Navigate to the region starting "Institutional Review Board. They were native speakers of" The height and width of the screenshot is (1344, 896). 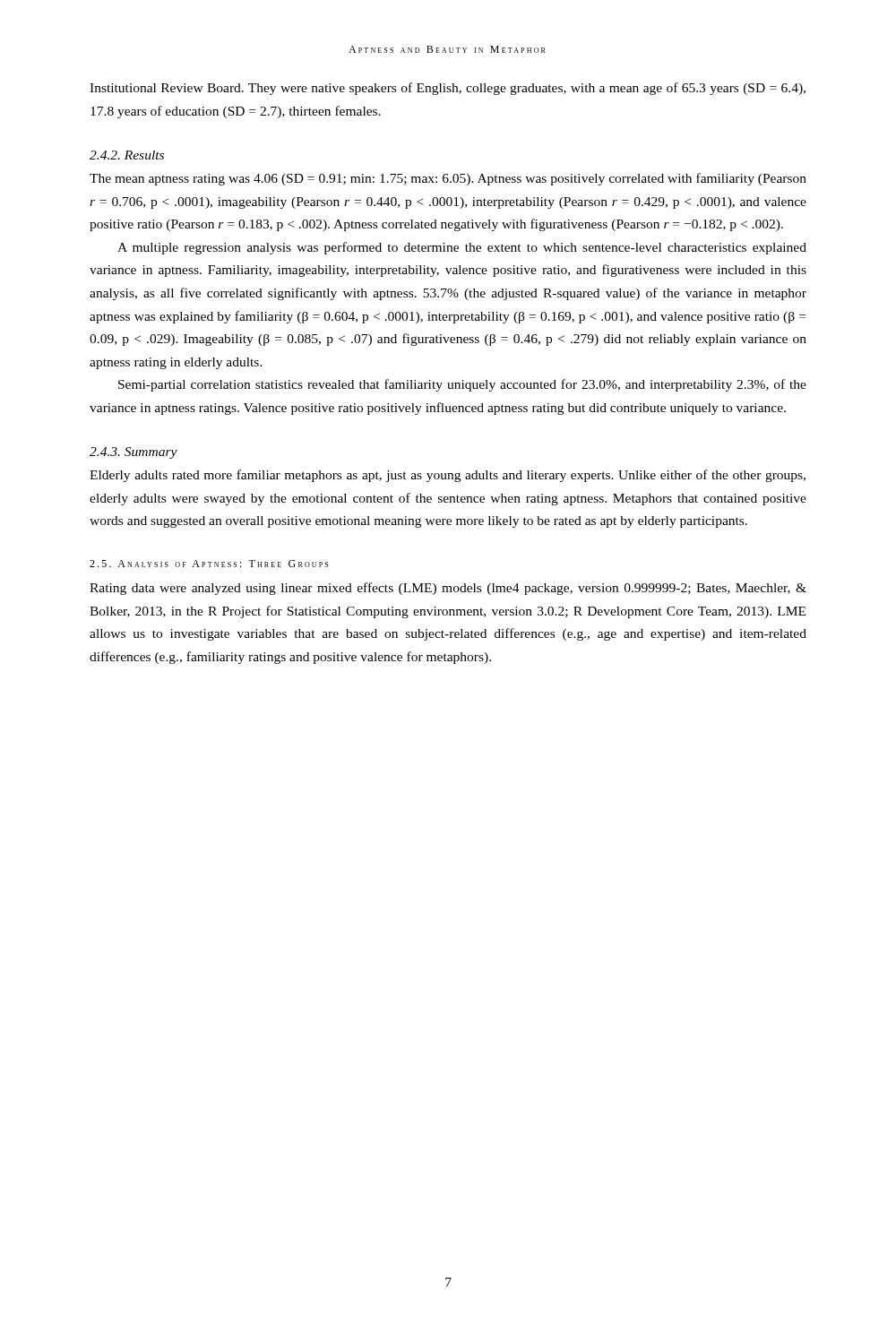coord(448,99)
